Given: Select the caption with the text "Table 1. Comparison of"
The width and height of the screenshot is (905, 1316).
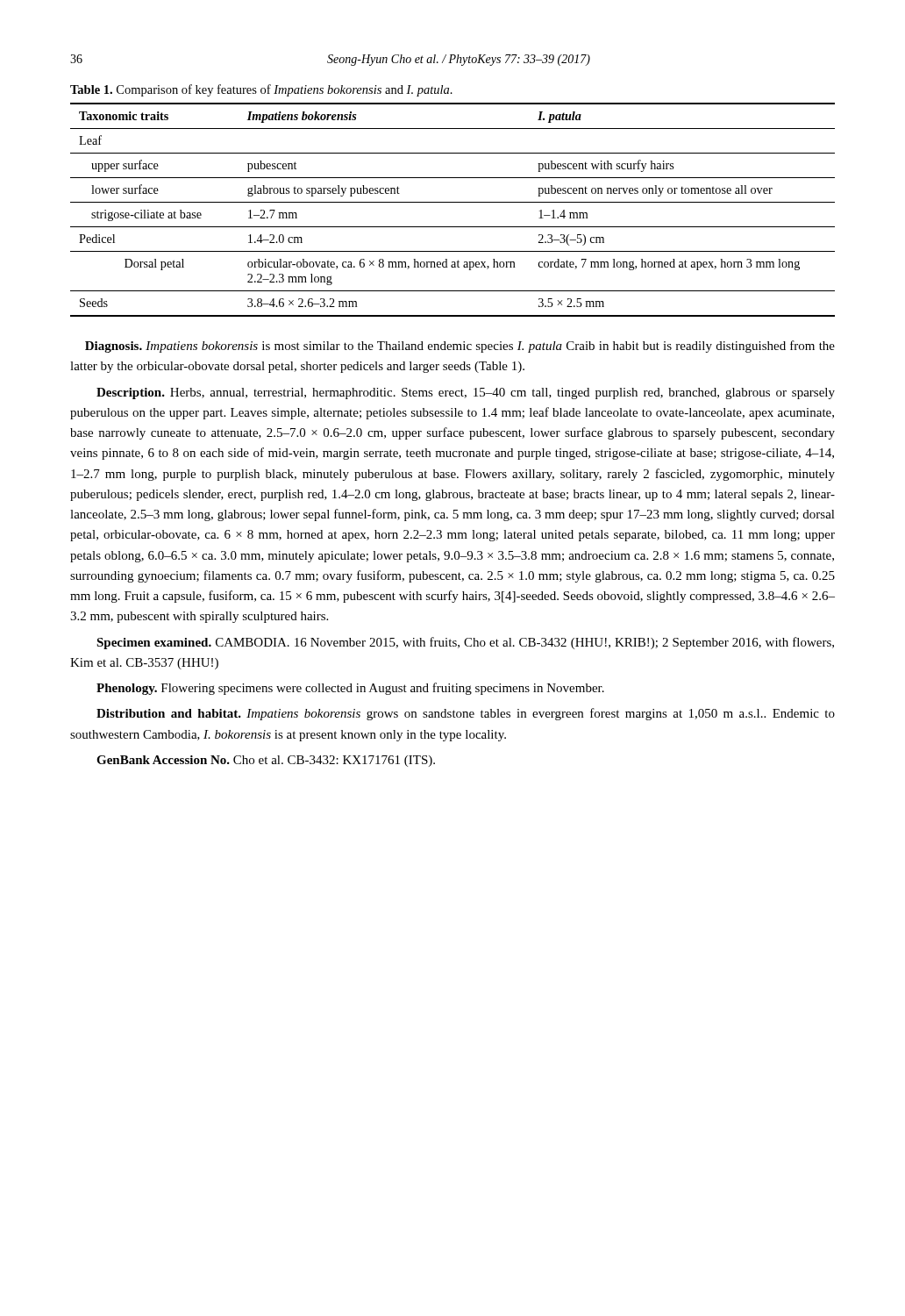Looking at the screenshot, I should pyautogui.click(x=261, y=89).
